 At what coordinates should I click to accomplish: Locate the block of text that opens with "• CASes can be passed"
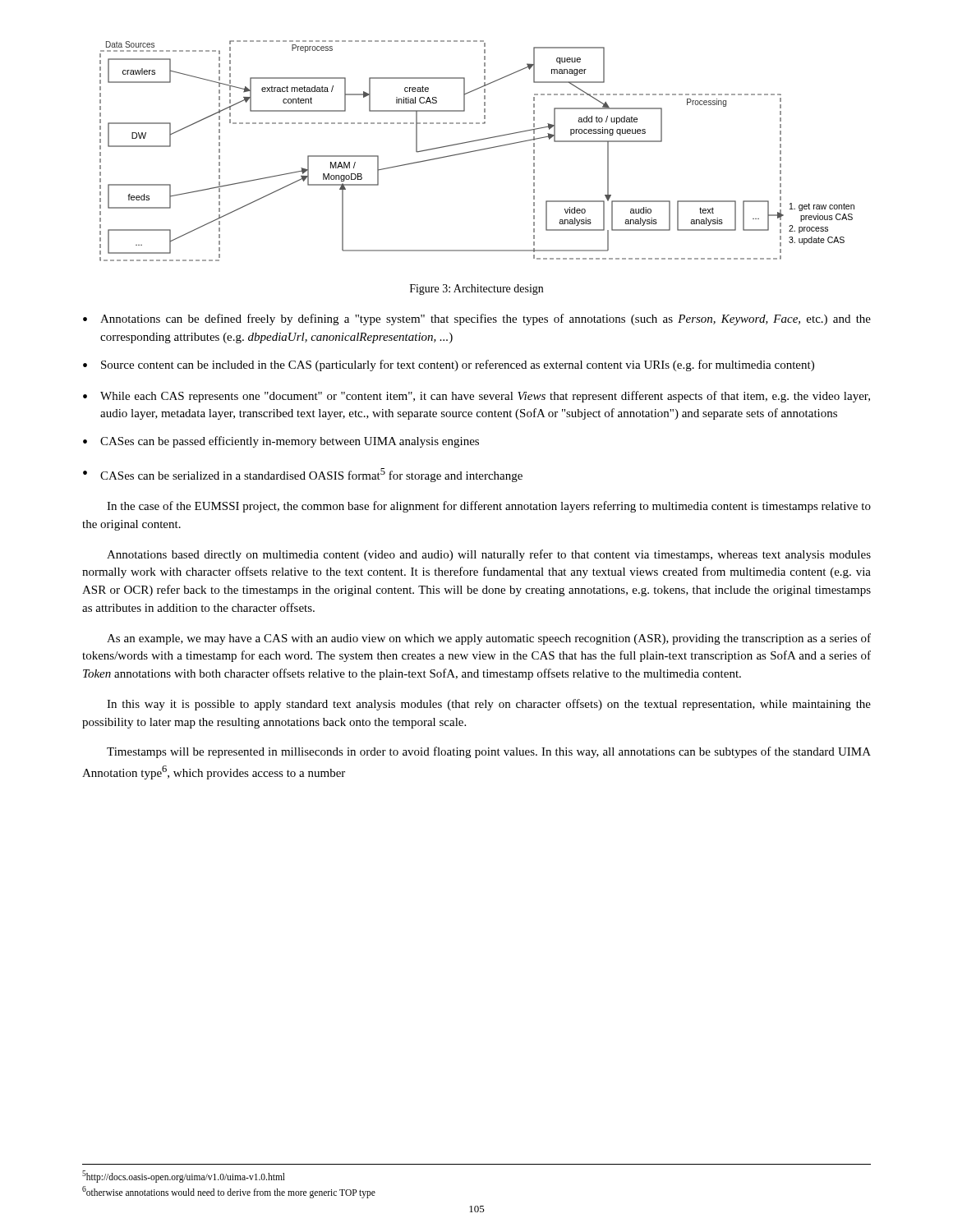point(476,444)
